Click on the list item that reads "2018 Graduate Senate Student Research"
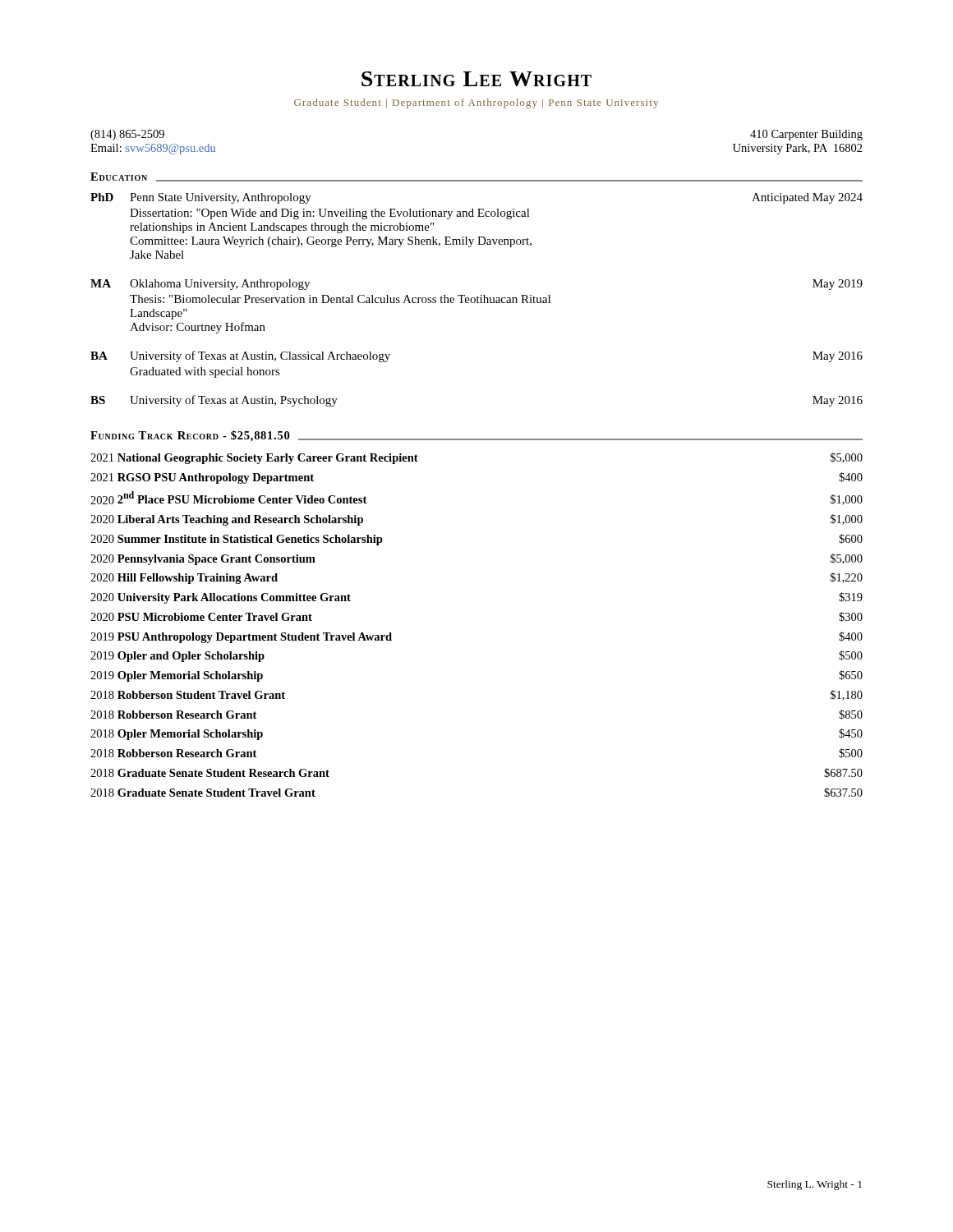This screenshot has width=953, height=1232. 209,772
